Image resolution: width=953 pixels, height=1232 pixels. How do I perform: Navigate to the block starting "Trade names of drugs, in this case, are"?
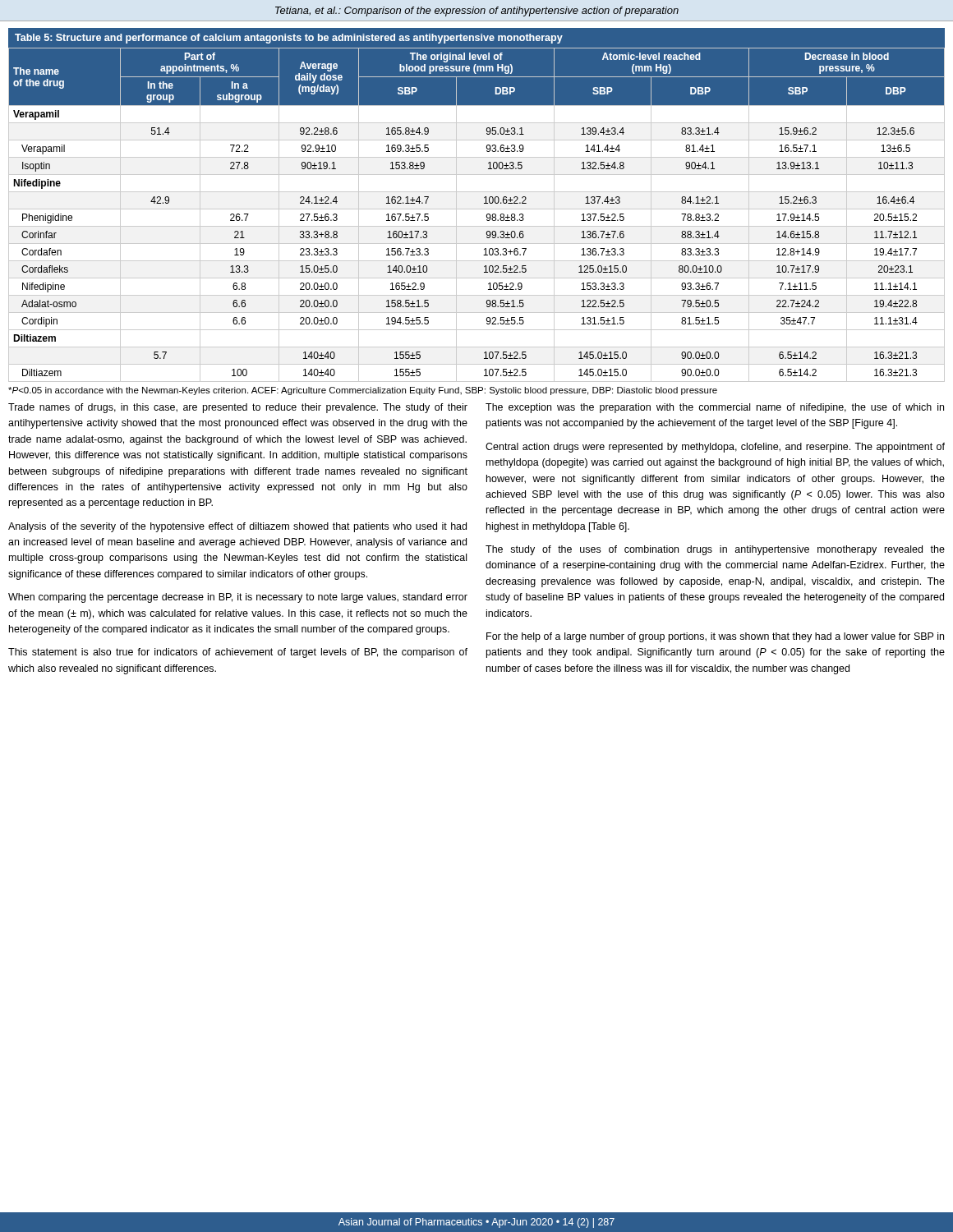tap(238, 455)
